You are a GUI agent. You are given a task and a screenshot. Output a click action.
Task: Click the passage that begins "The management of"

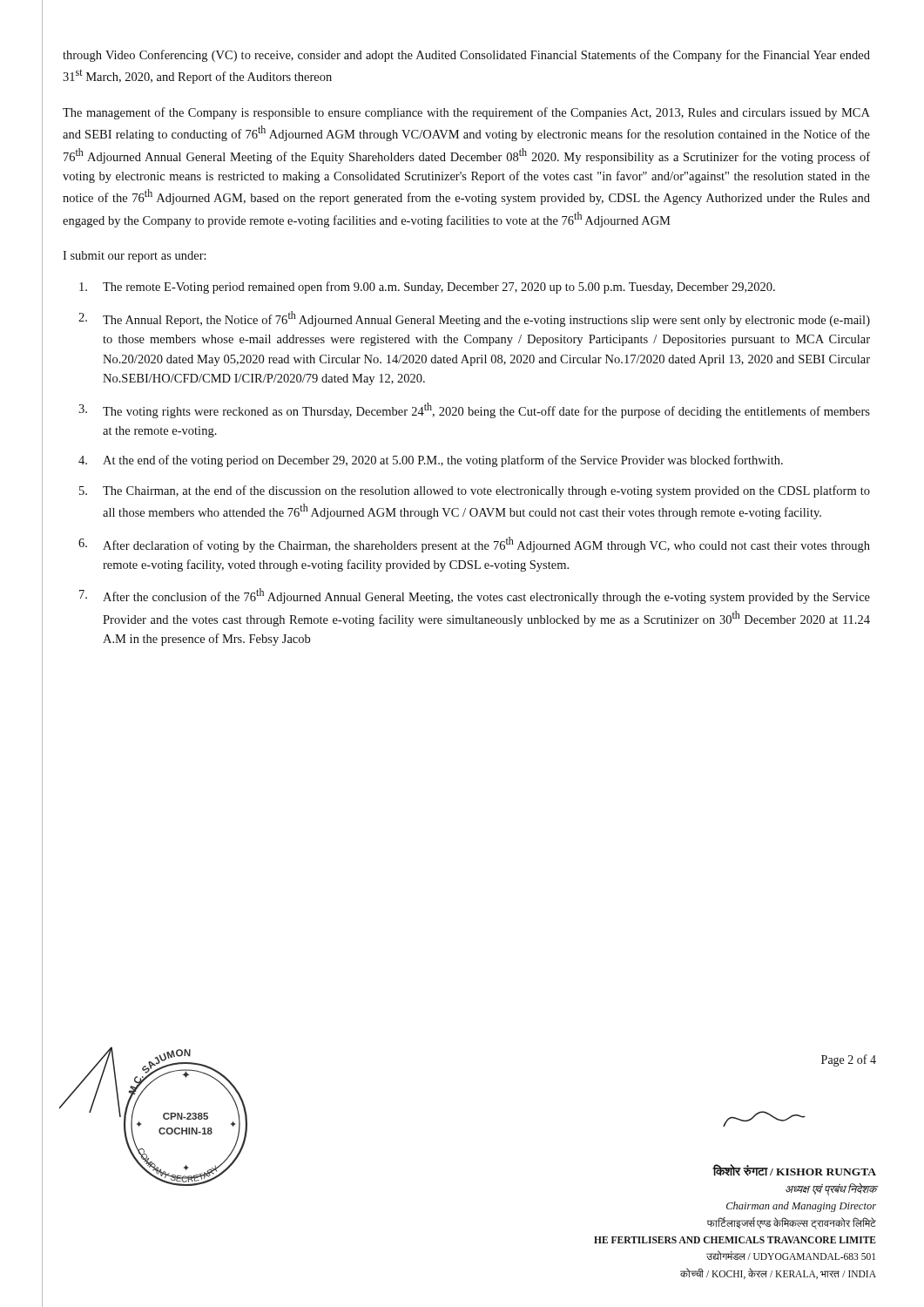[466, 166]
